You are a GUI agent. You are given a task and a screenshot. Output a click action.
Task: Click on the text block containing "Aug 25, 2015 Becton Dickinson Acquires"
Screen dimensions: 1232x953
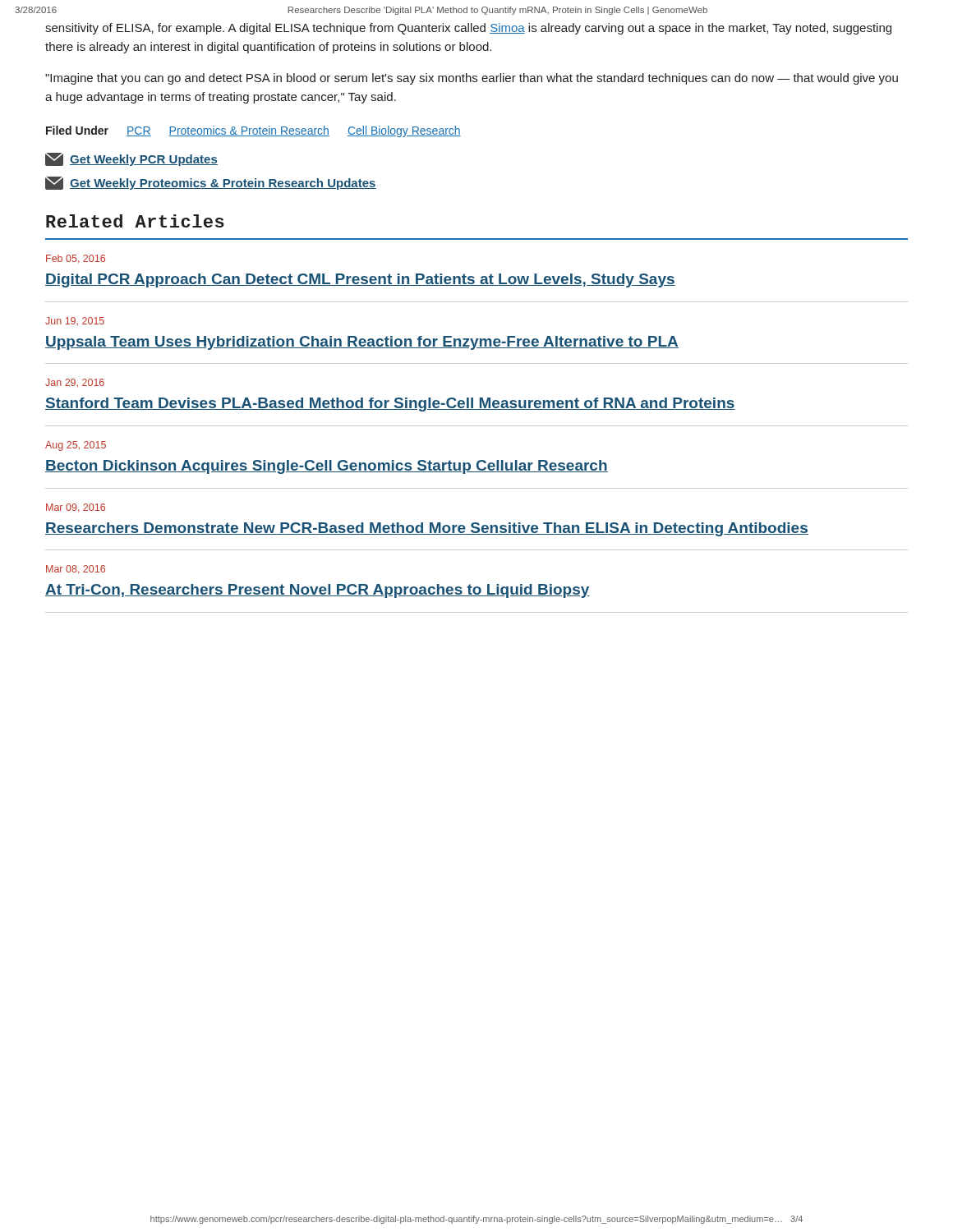coord(476,458)
